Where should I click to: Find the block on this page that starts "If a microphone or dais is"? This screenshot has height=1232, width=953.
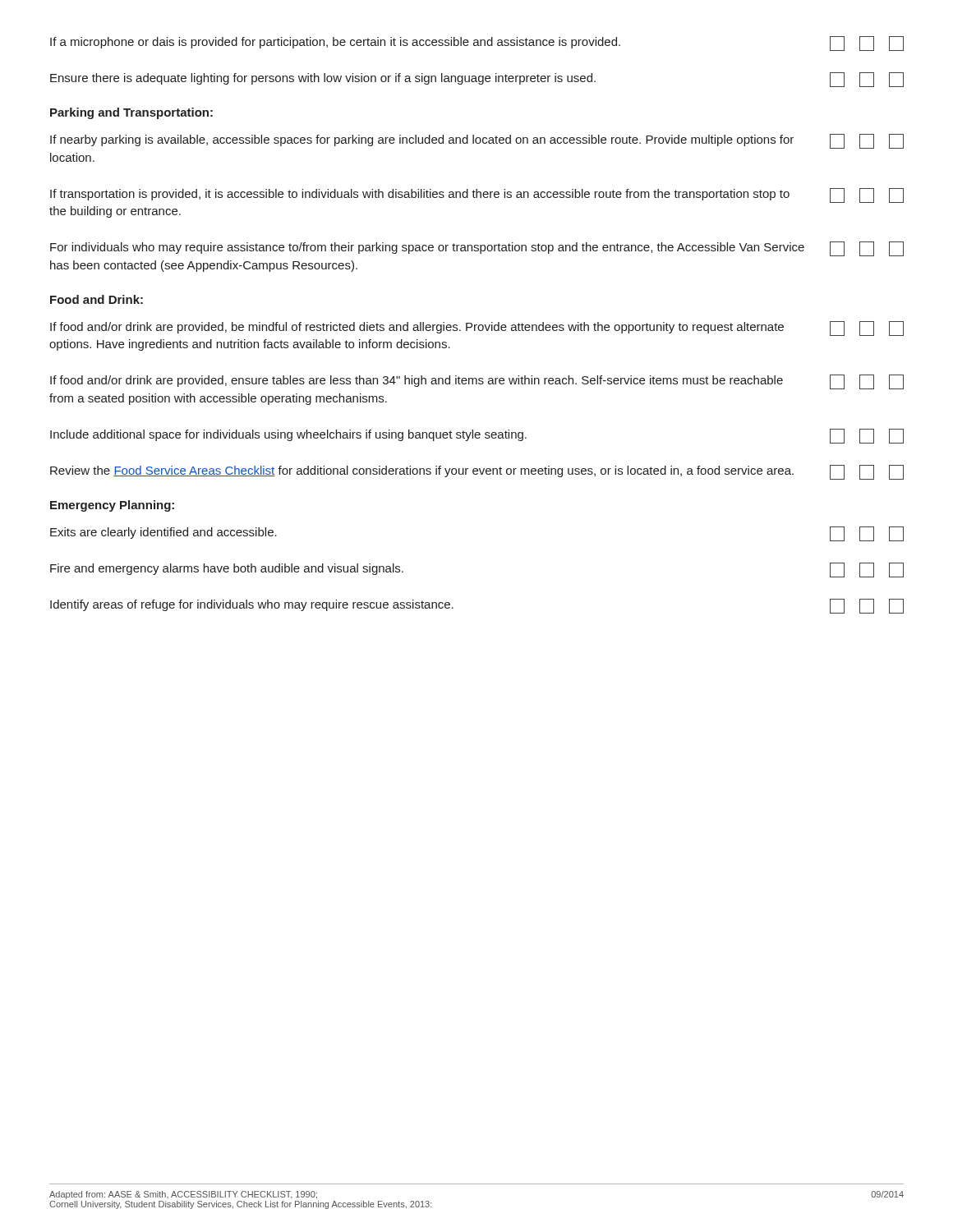point(335,41)
